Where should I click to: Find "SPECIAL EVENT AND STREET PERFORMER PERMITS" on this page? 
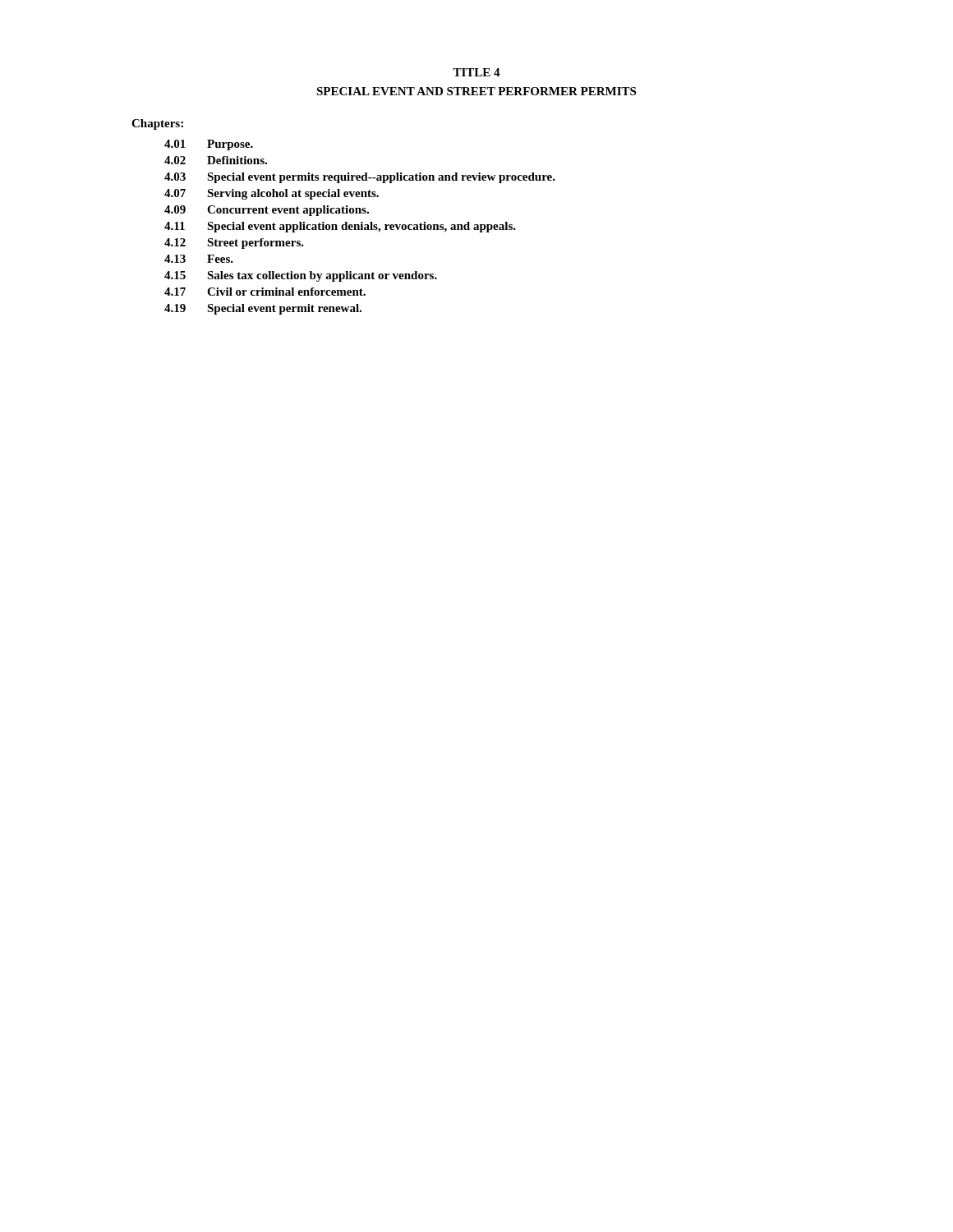click(x=476, y=92)
